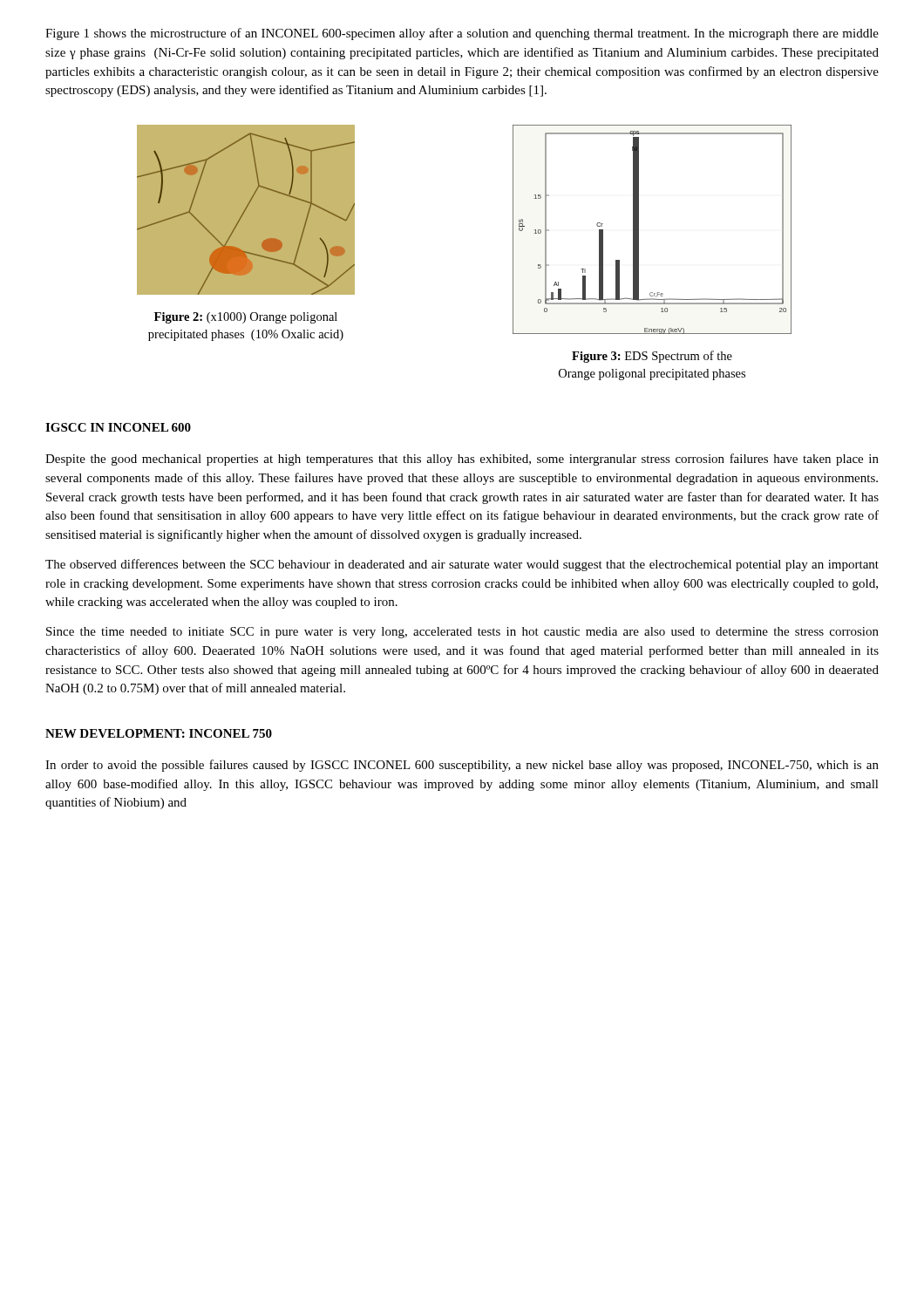
Task: Where is the passage that starts "In order to avoid the possible failures"?
Action: pos(462,784)
